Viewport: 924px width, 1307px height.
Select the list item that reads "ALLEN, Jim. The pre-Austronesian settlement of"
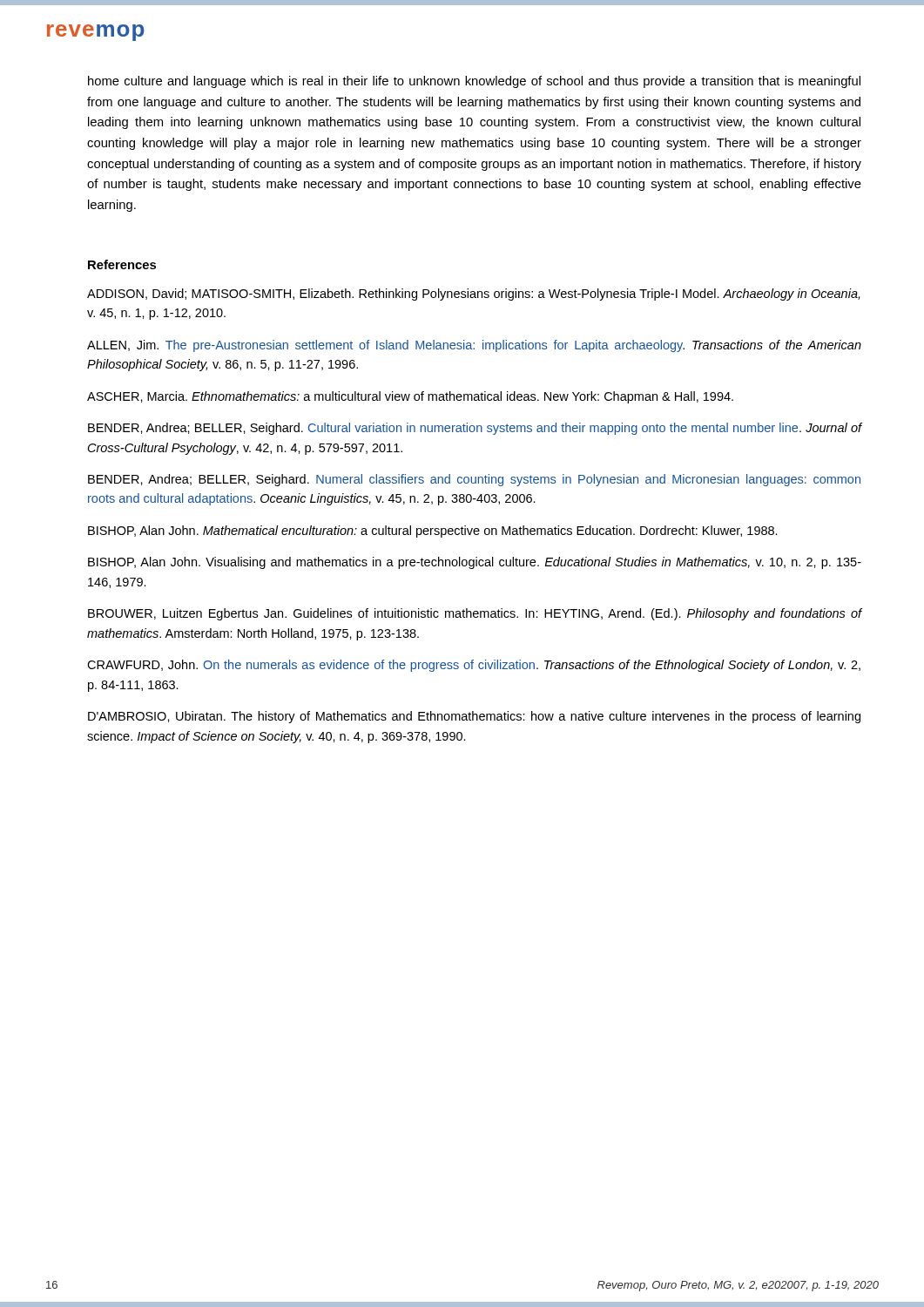tap(474, 355)
